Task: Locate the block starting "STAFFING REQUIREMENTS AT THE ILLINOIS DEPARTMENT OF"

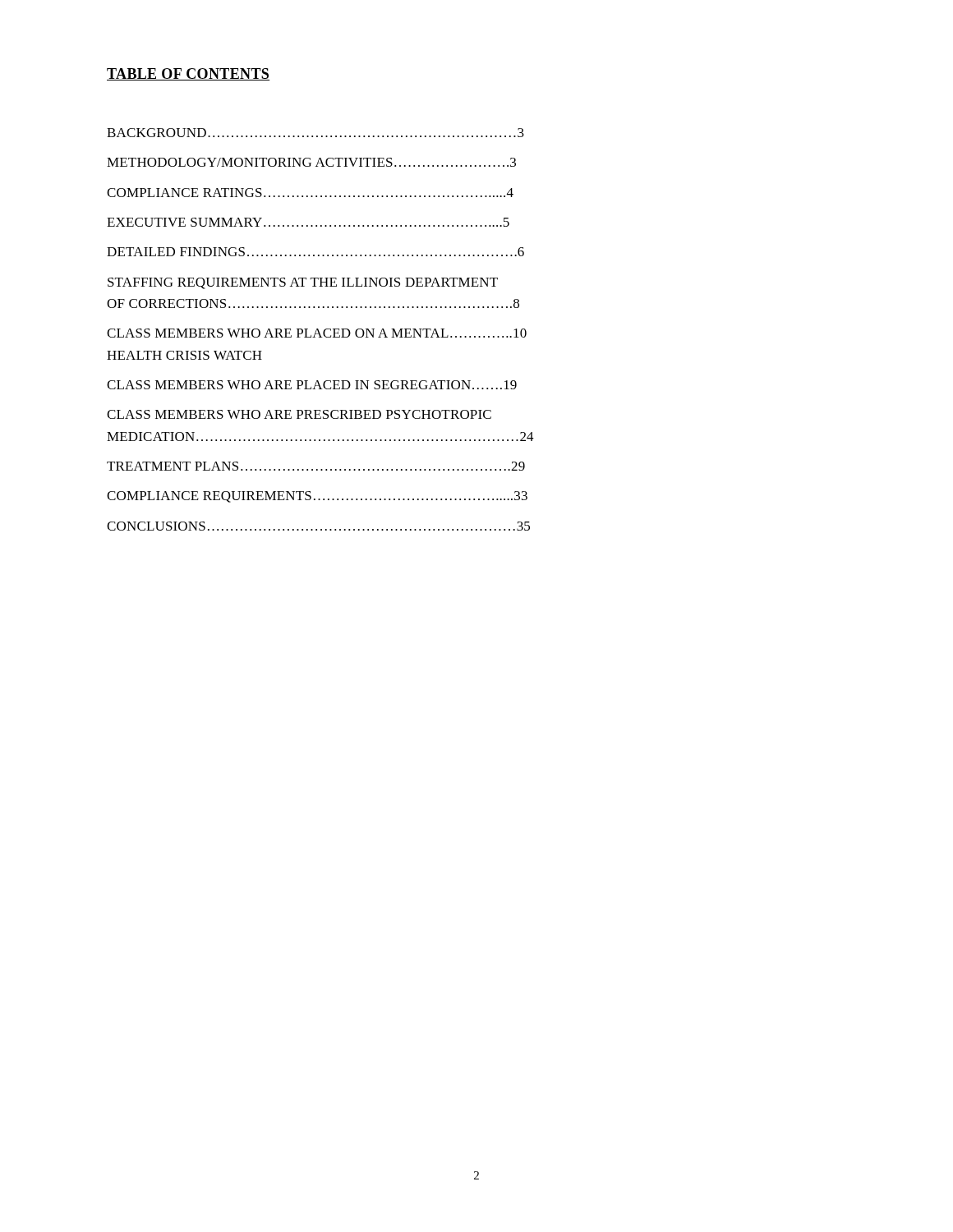Action: [313, 293]
